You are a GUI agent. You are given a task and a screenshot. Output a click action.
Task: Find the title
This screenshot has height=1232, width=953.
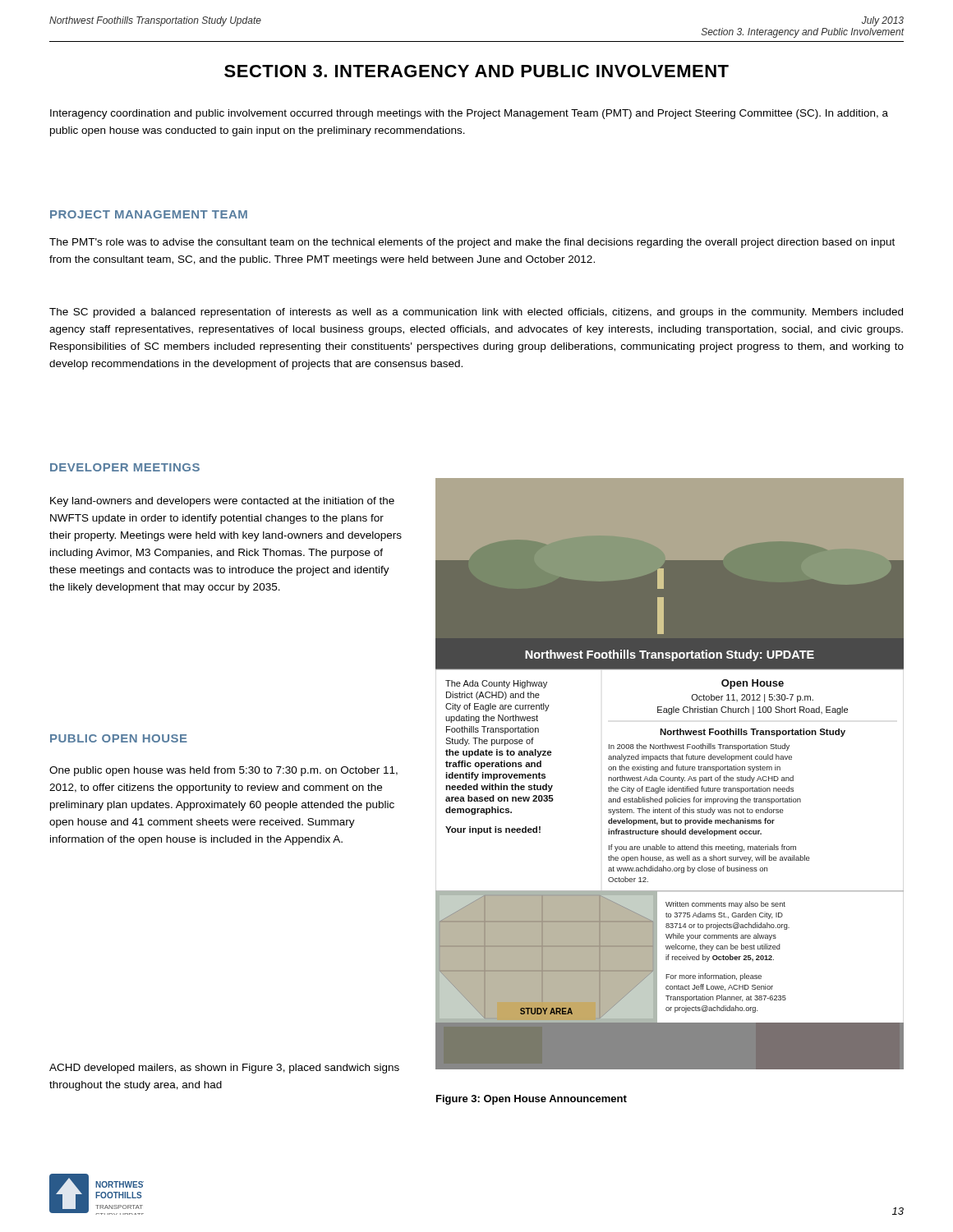[476, 70]
